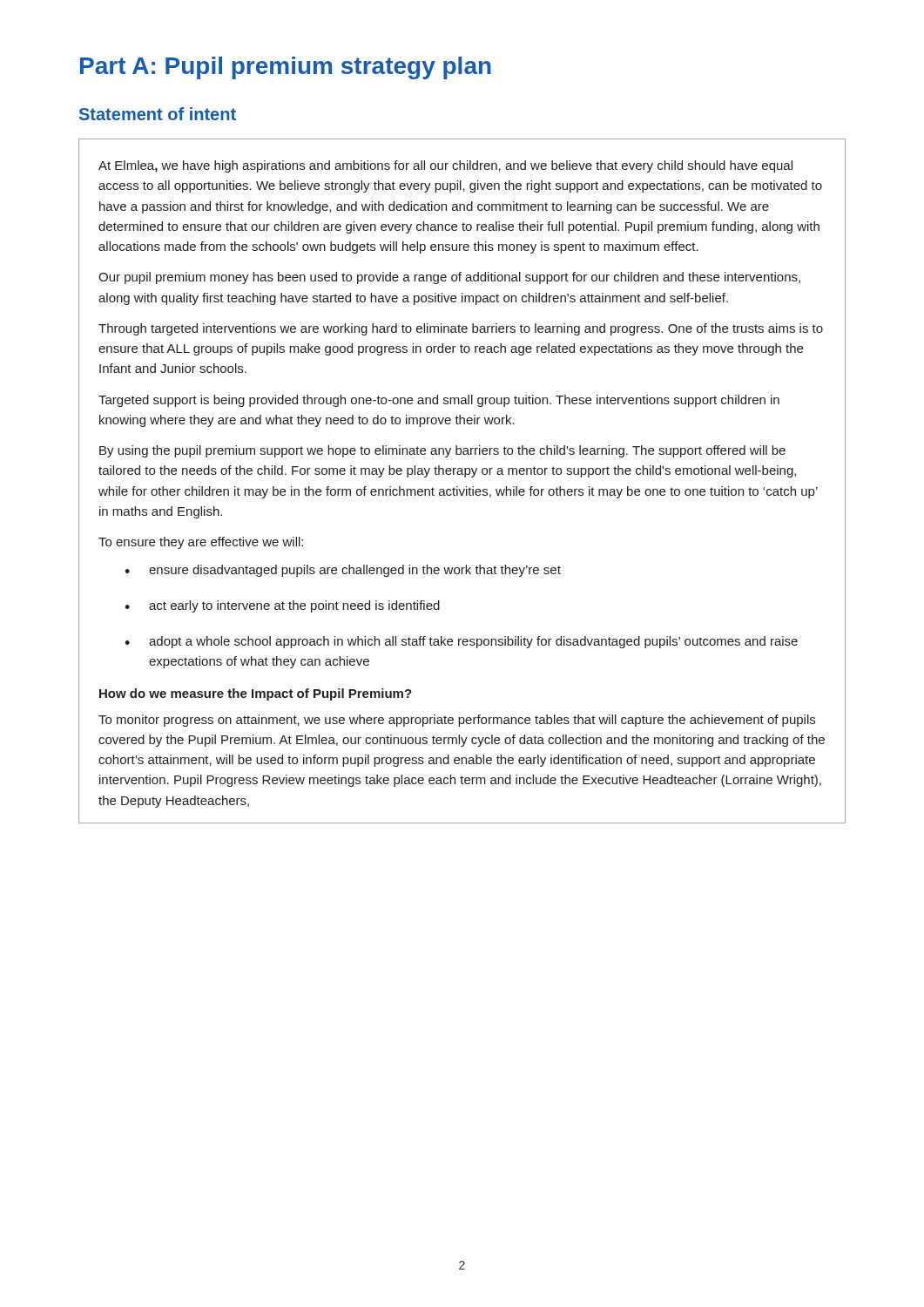Click on the list item with the text "• ensure disadvantaged pupils"
Screen dimensions: 1307x924
point(343,572)
